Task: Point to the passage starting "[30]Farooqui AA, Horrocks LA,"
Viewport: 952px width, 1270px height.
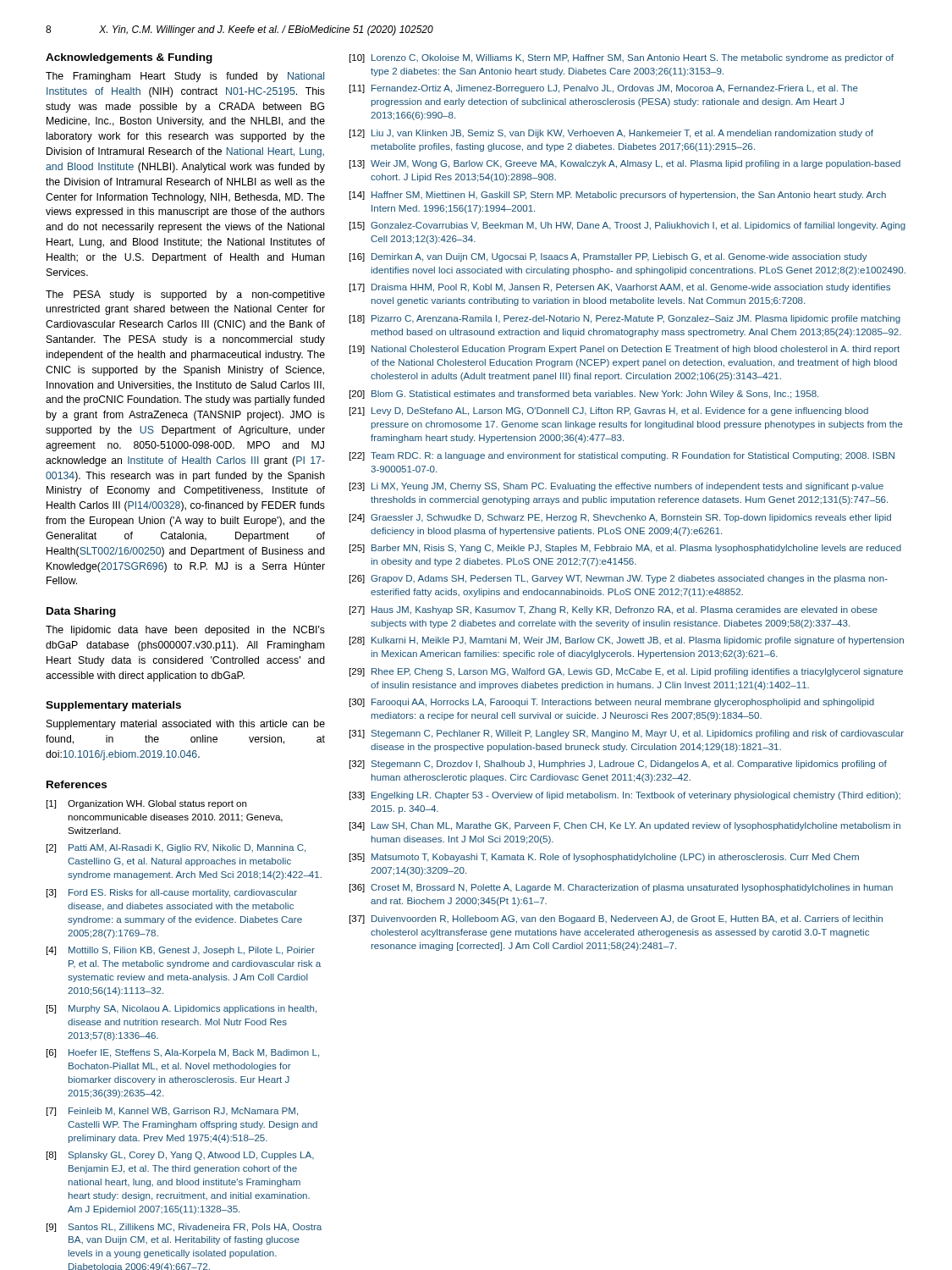Action: pyautogui.click(x=627, y=709)
